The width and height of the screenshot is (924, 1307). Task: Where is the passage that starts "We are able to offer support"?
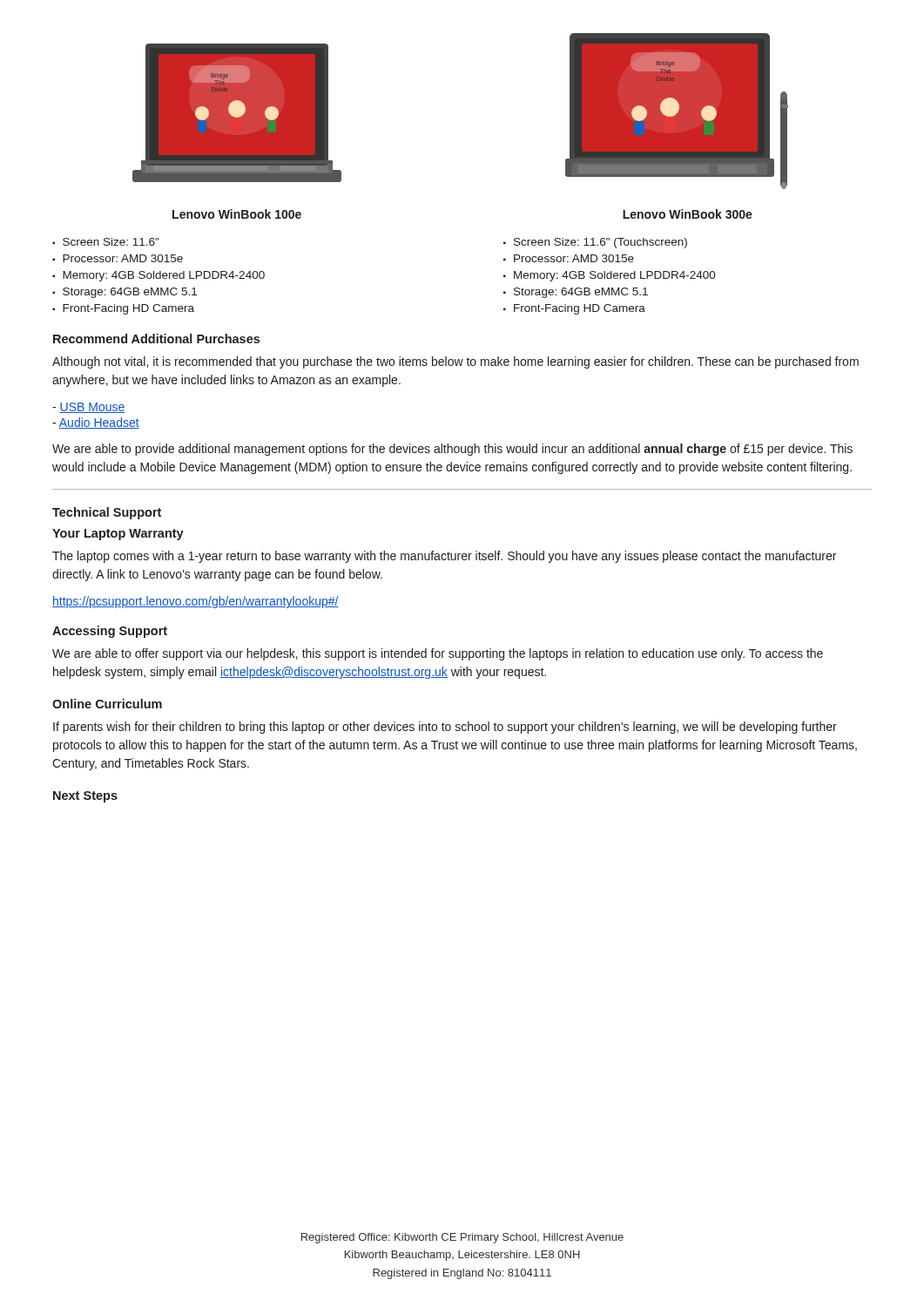(x=438, y=663)
